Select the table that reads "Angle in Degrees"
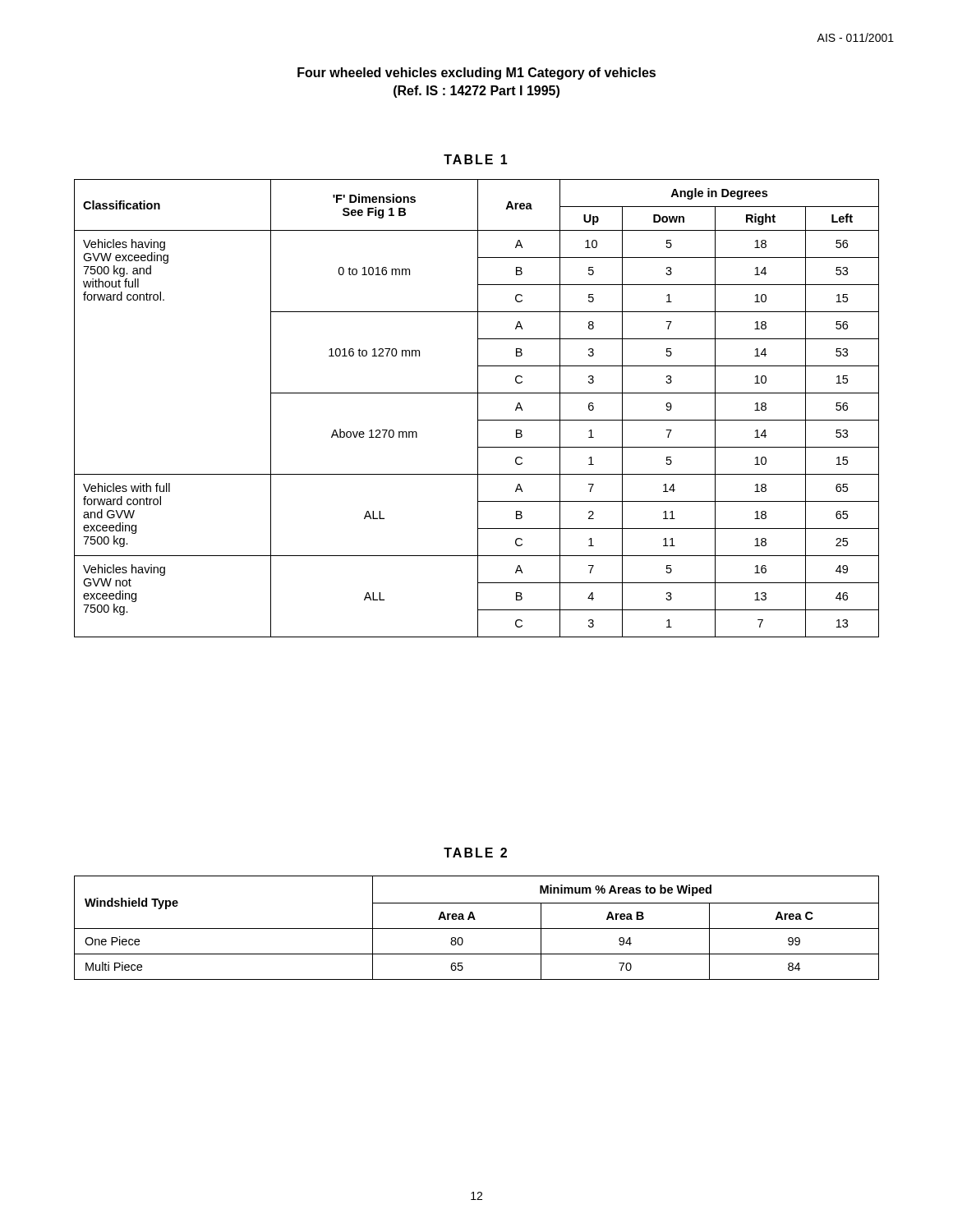Screen dimensions: 1232x953 click(476, 408)
